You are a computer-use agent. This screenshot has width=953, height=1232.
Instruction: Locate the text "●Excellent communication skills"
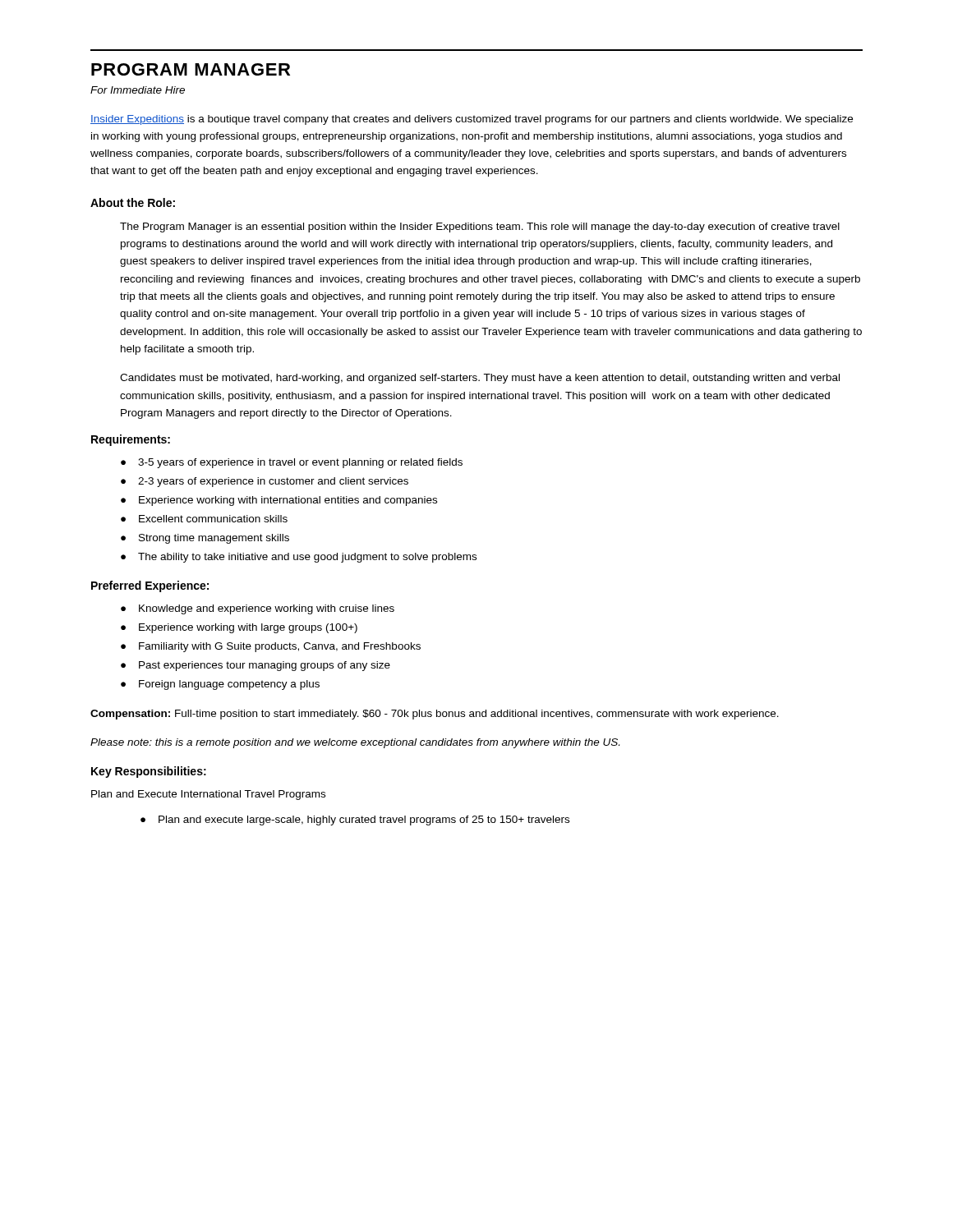click(x=204, y=520)
